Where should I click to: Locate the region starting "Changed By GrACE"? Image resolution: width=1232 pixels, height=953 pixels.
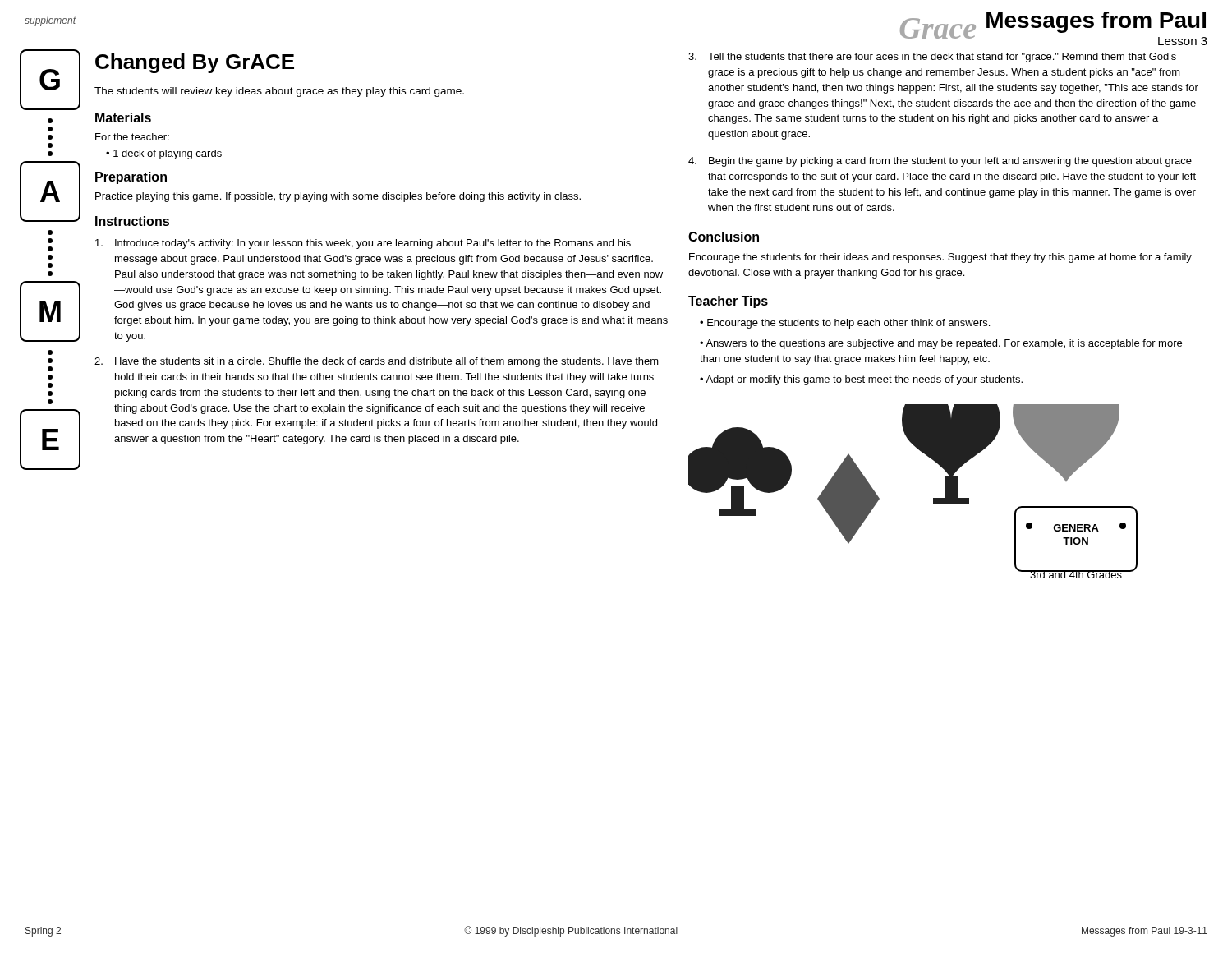click(x=195, y=62)
